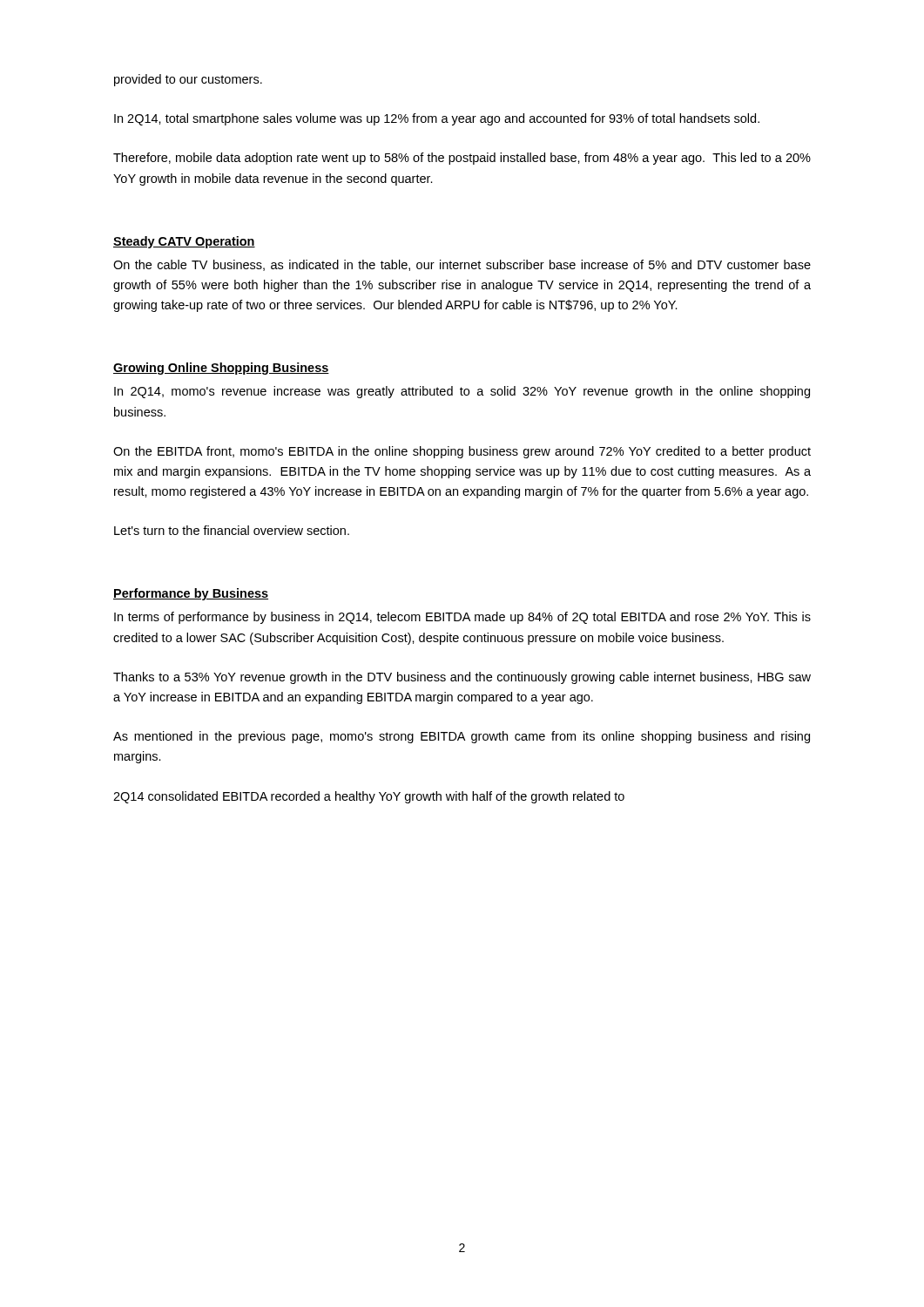This screenshot has height=1307, width=924.
Task: Select the text block with the text "On the cable TV"
Action: tap(462, 285)
